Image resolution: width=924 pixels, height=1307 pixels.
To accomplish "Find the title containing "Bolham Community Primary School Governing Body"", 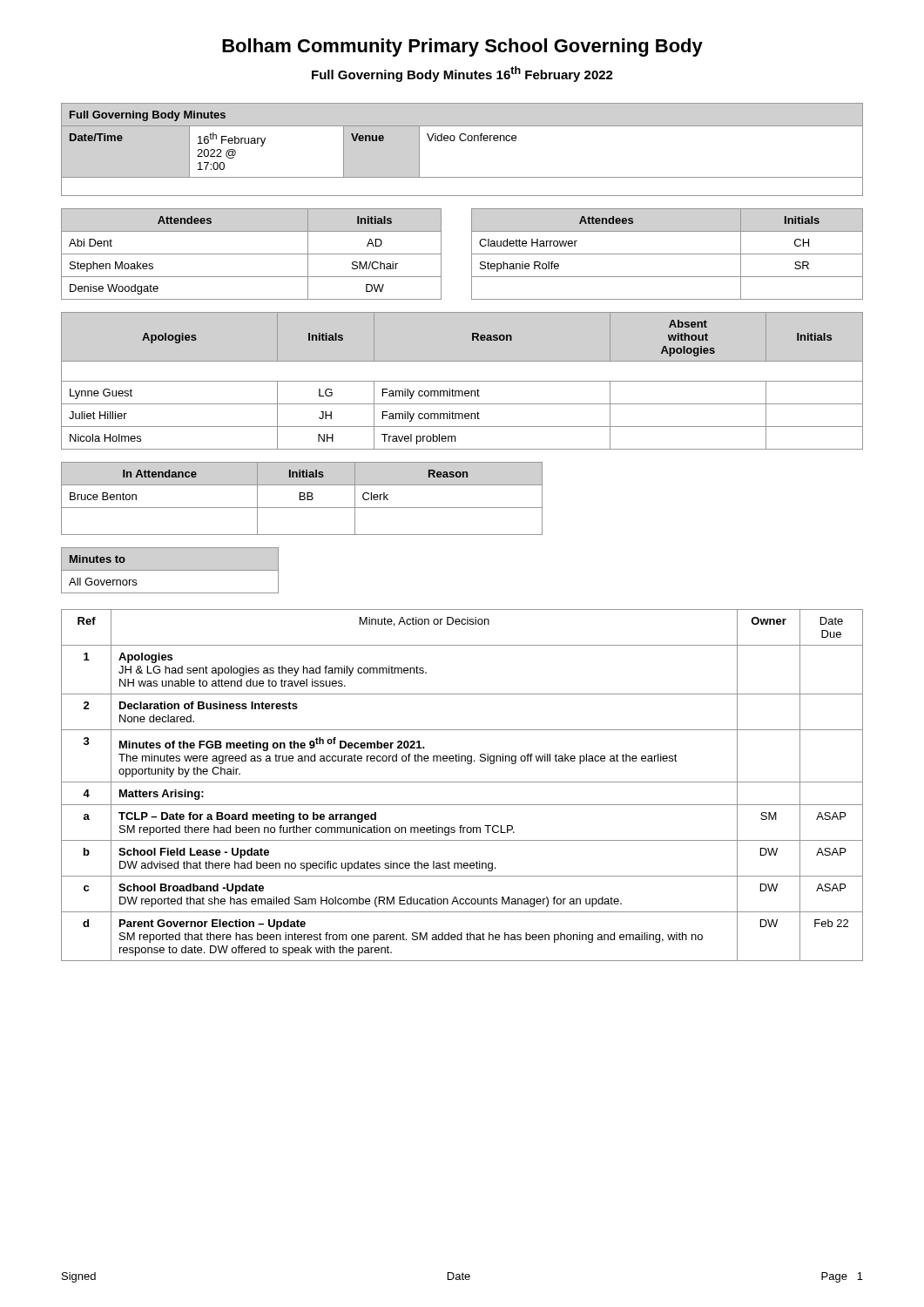I will [462, 46].
